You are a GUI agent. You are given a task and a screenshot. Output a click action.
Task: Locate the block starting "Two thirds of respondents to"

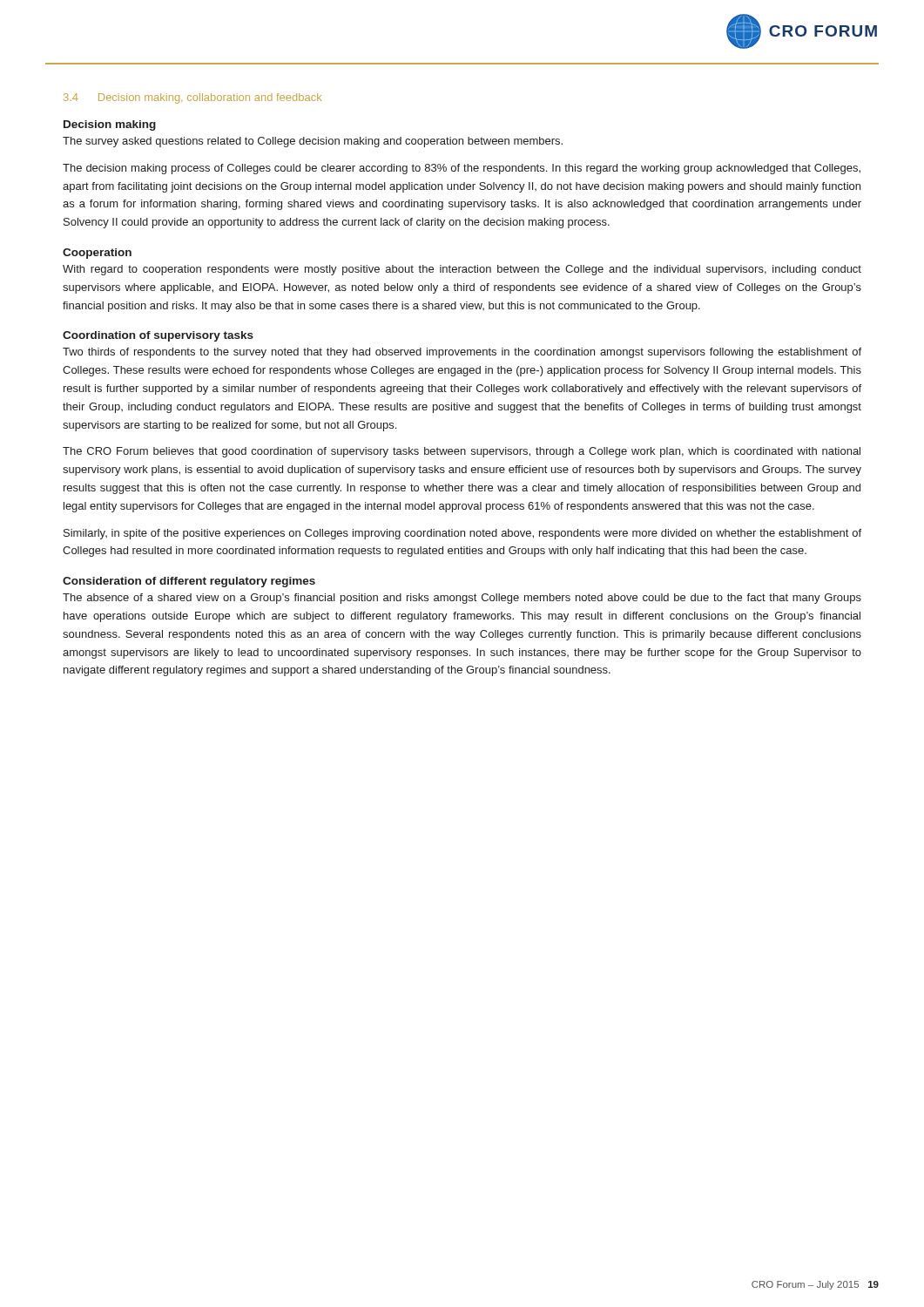pos(462,388)
